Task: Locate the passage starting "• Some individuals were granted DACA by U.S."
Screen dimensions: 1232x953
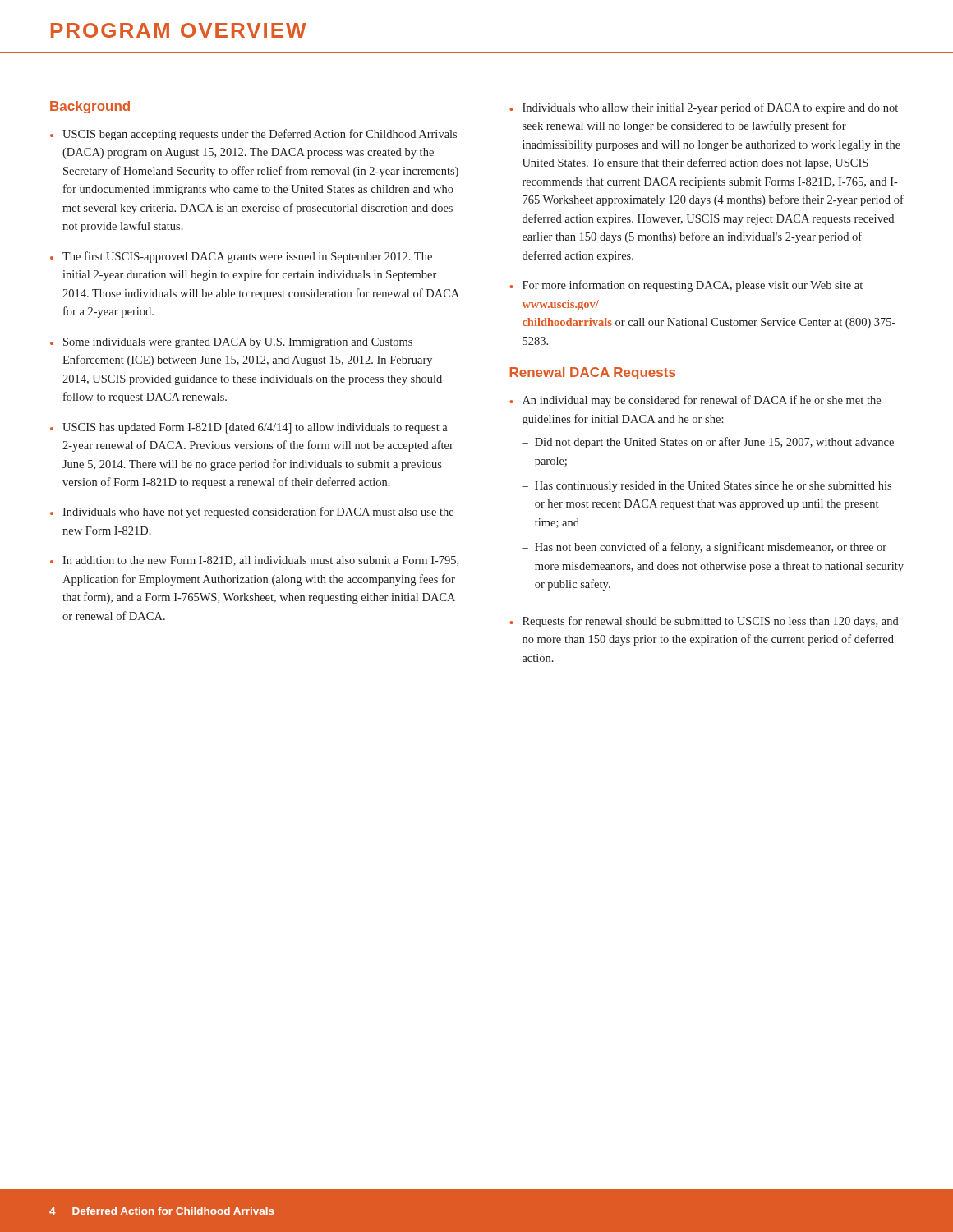Action: click(x=254, y=369)
